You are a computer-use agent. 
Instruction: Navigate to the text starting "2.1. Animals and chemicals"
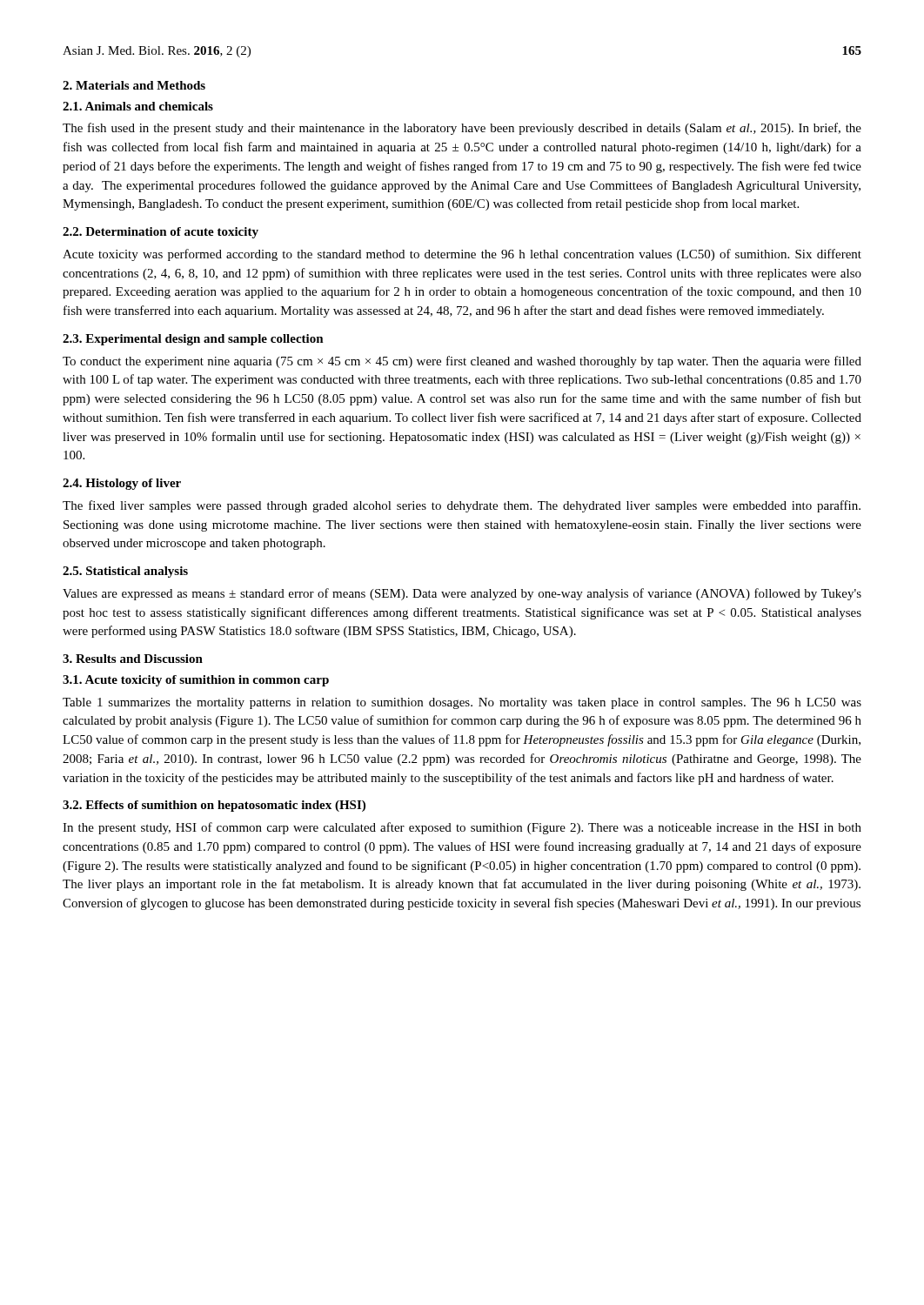[x=138, y=106]
